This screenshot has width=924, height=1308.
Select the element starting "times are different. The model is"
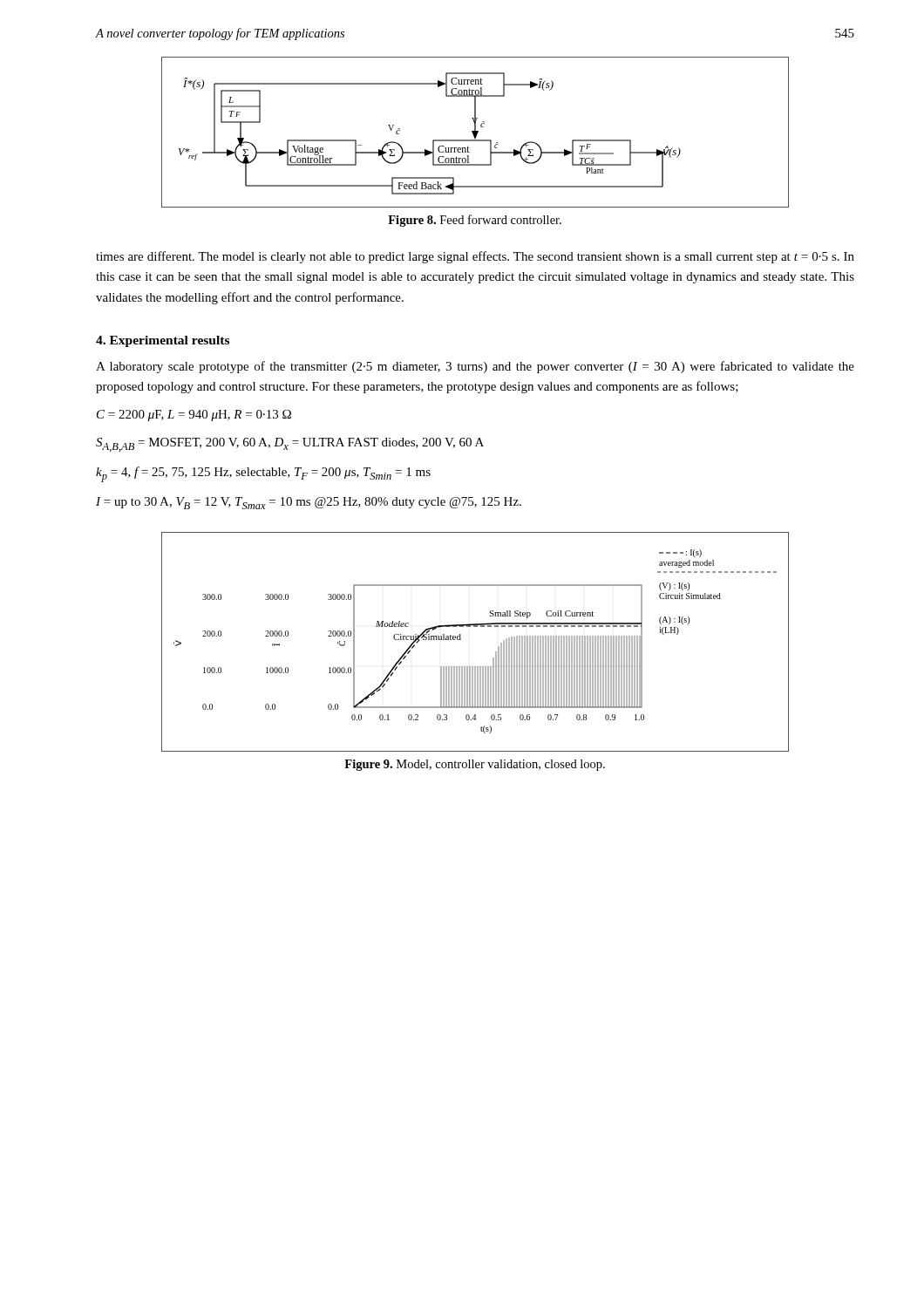click(475, 277)
